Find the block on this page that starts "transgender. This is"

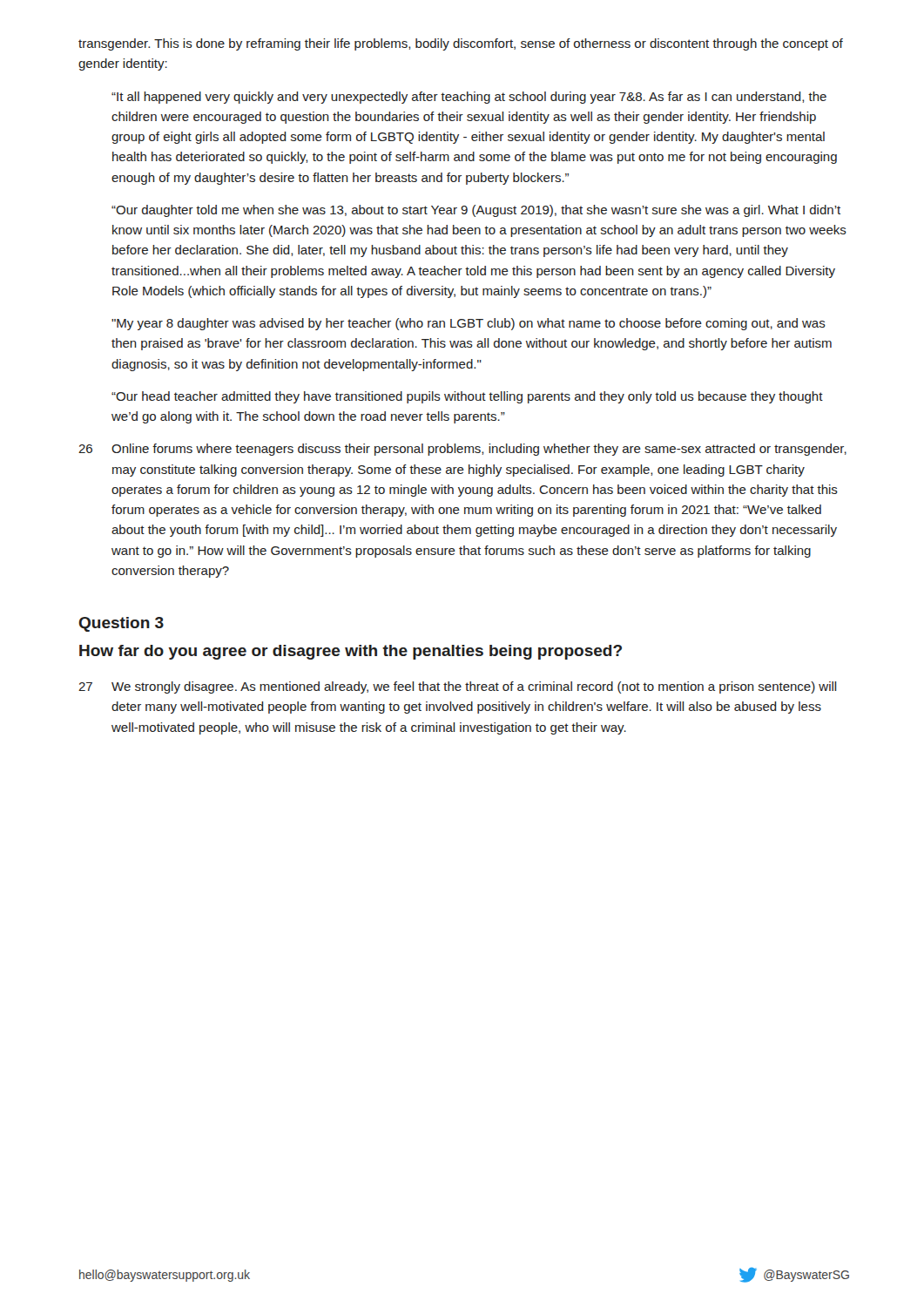pyautogui.click(x=461, y=53)
